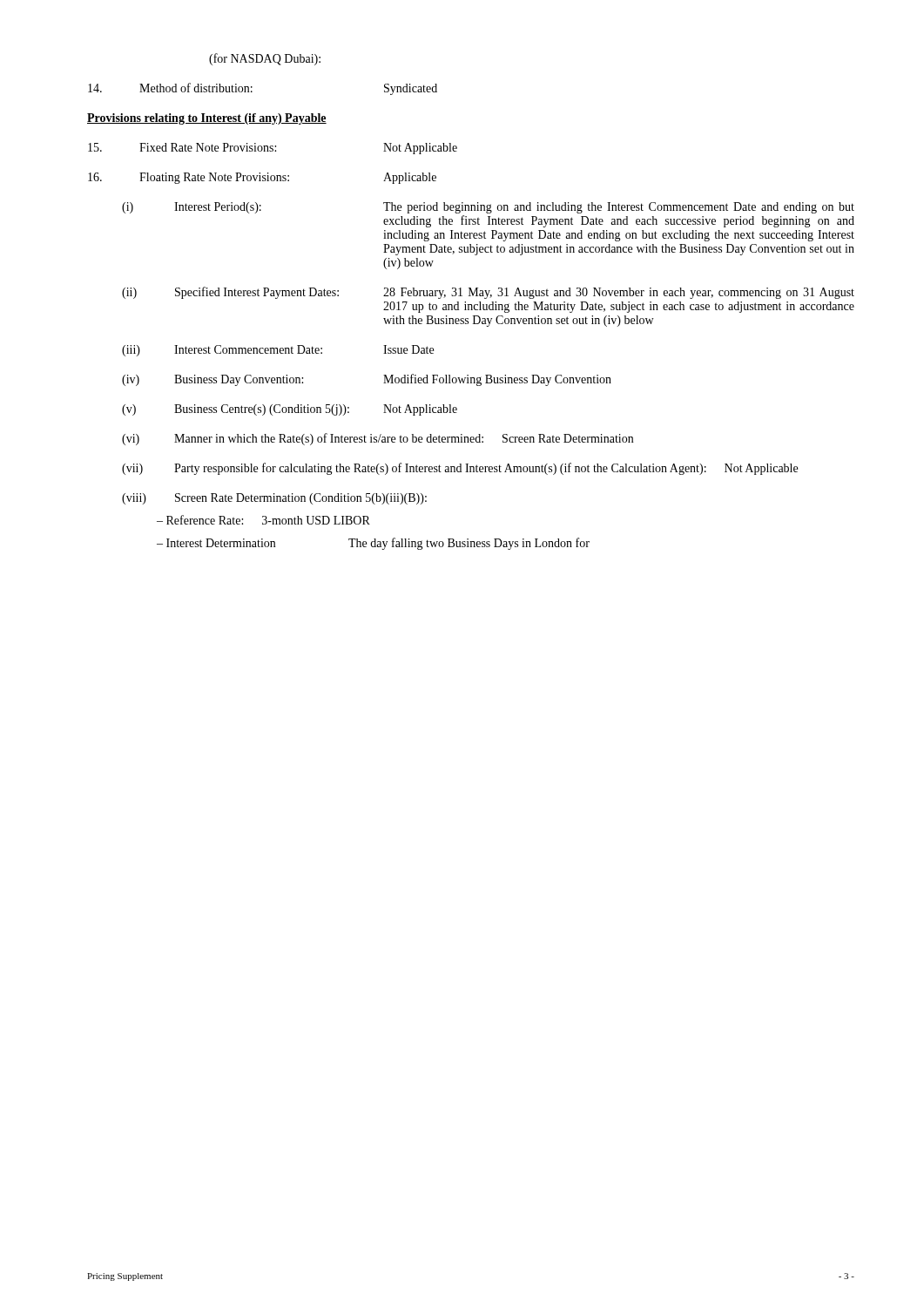Click on the text starting "Fixed Rate Note Provisions: Not"
Image resolution: width=924 pixels, height=1307 pixels.
pyautogui.click(x=273, y=149)
